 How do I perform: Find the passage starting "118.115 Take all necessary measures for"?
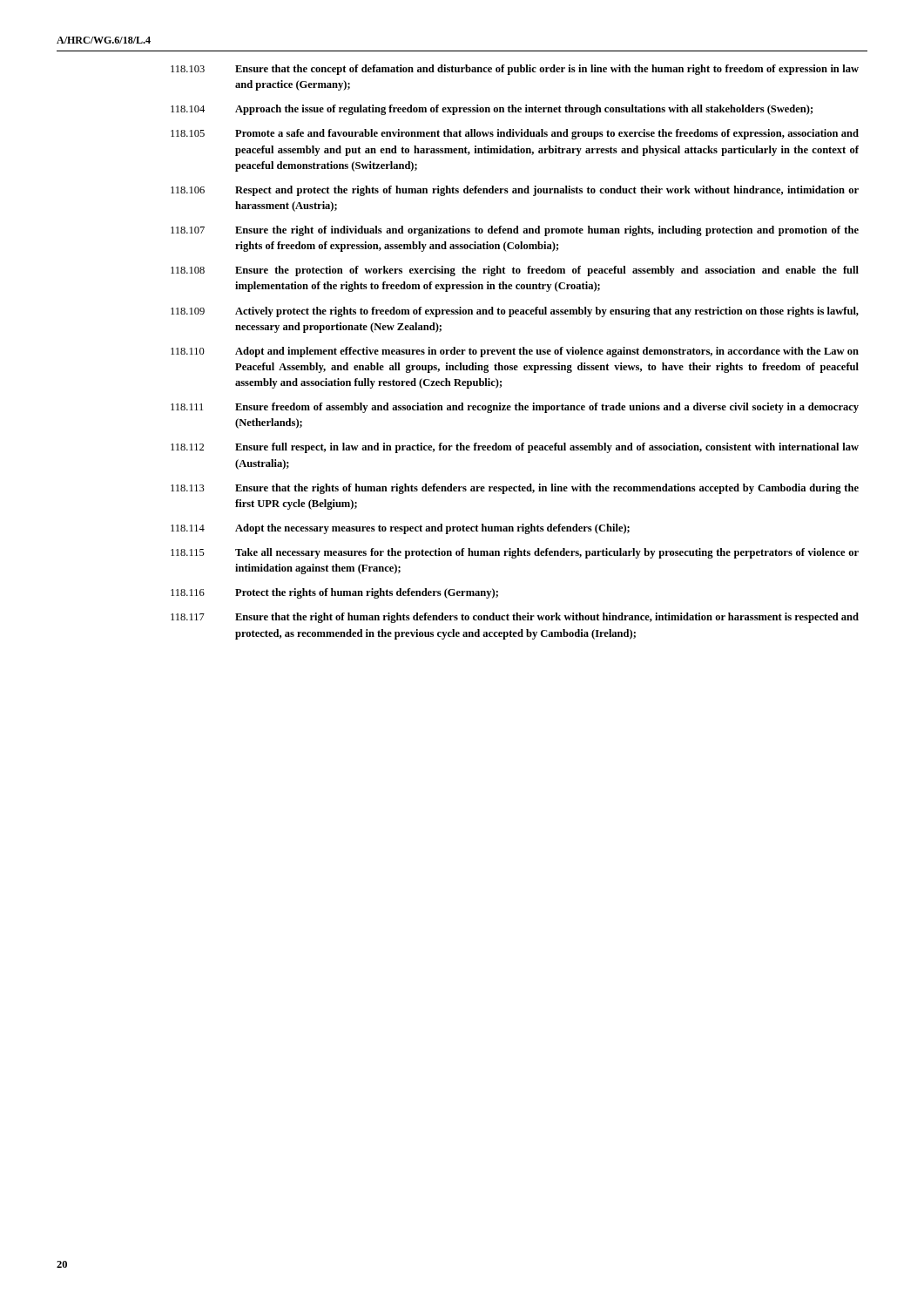(514, 560)
